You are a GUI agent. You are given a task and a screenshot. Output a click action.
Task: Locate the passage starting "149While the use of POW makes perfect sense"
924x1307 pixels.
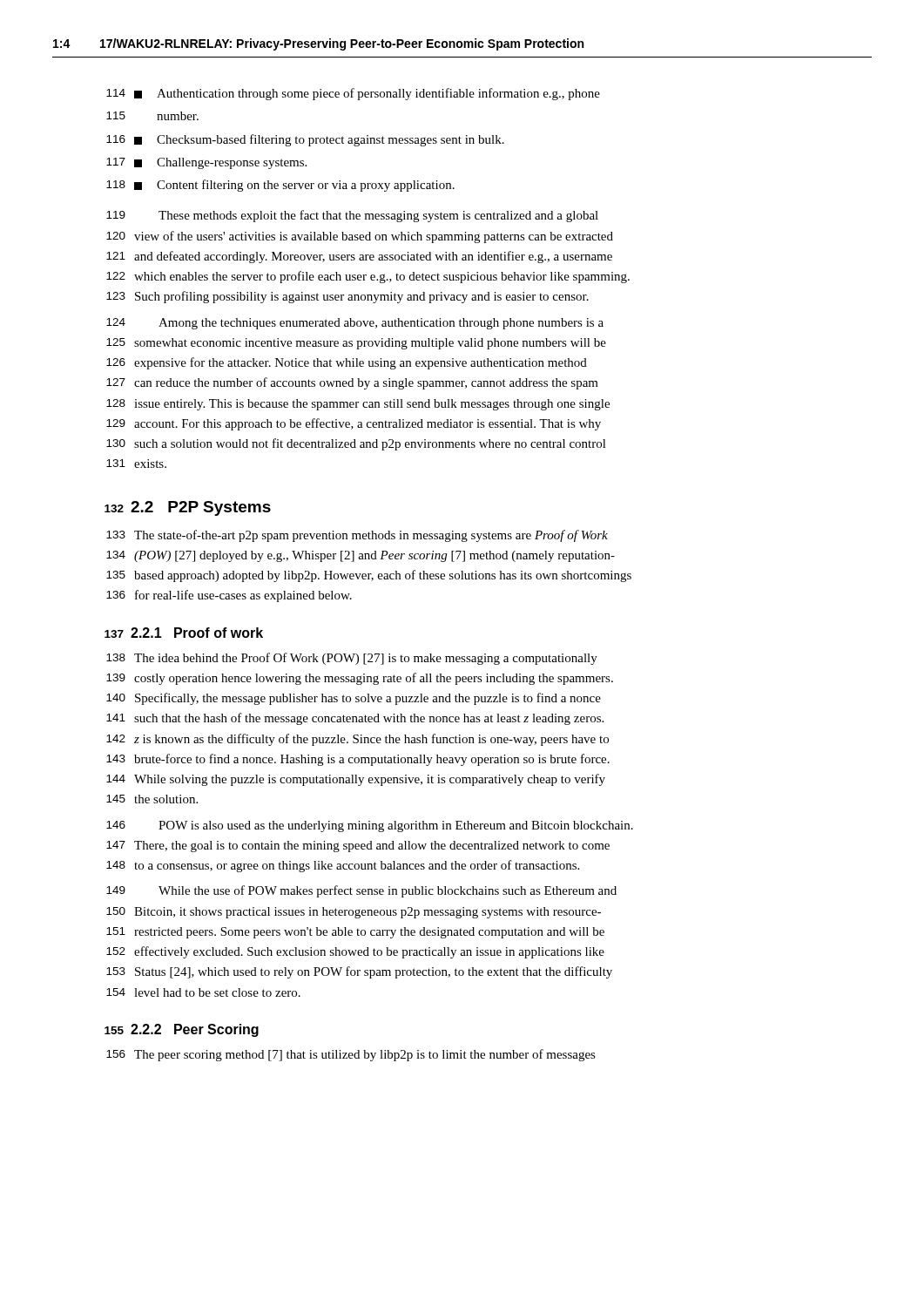coord(473,942)
